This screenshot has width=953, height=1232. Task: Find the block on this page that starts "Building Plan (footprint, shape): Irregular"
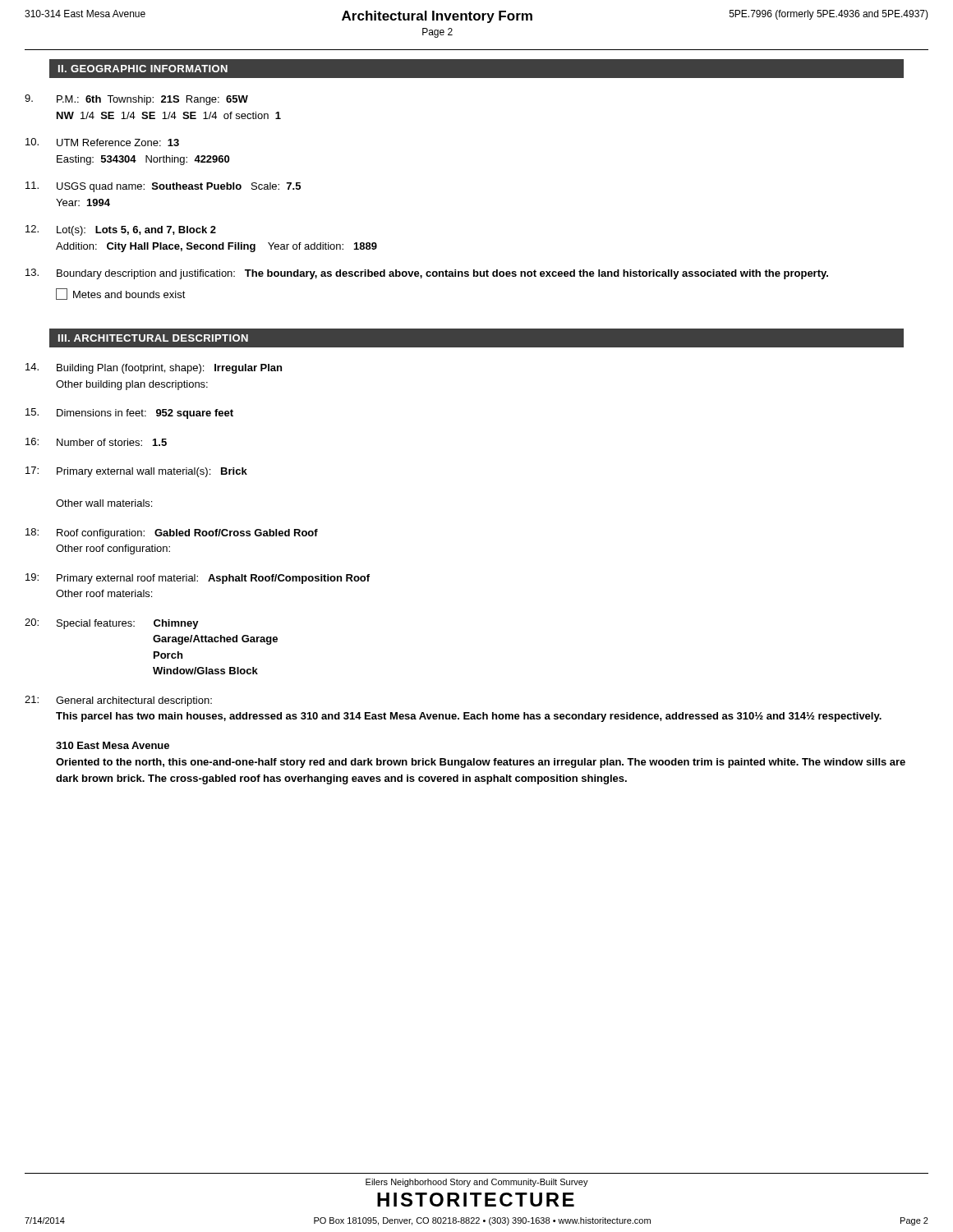(x=154, y=368)
